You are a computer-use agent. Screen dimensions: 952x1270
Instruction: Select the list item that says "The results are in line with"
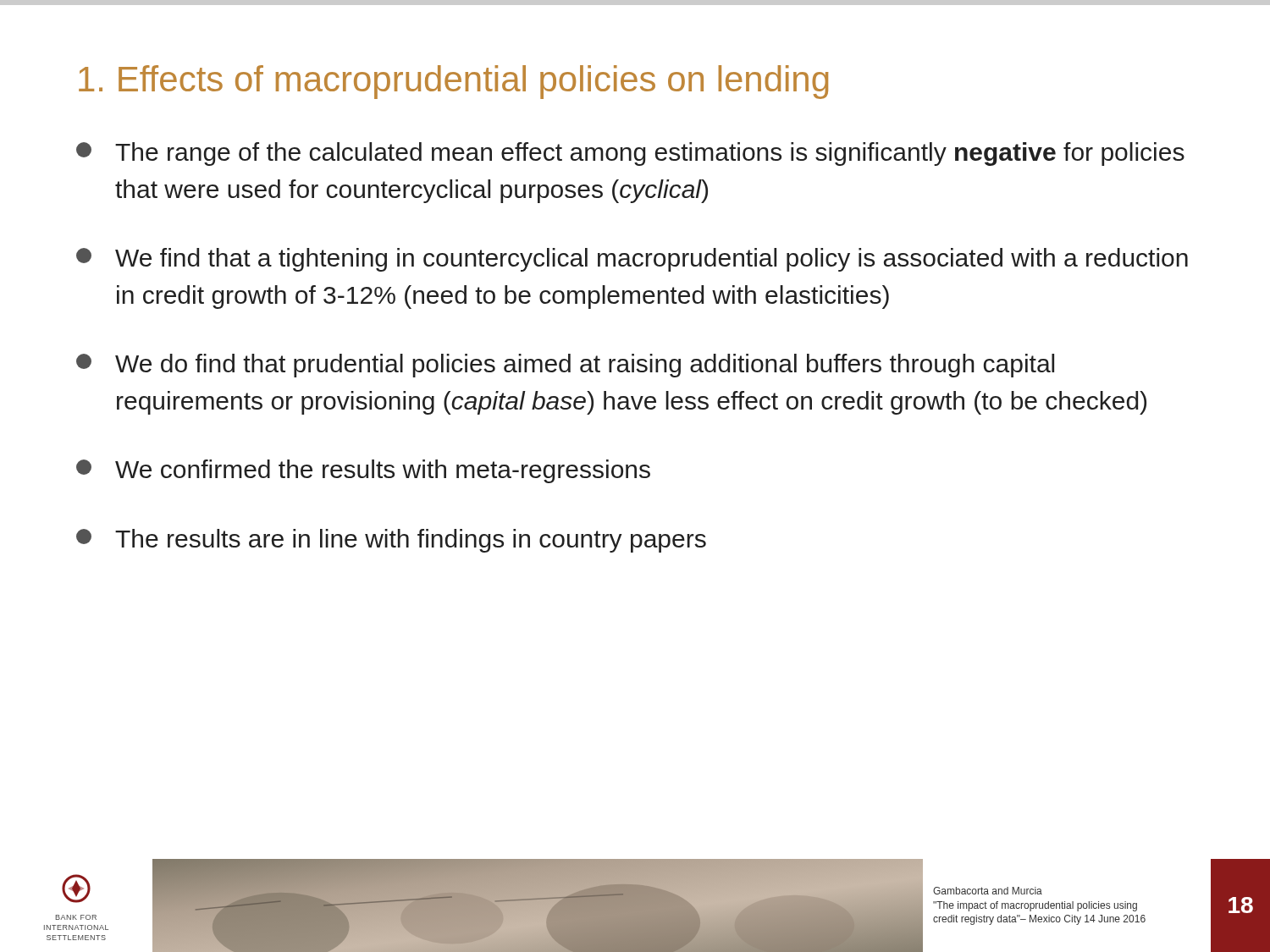click(635, 538)
